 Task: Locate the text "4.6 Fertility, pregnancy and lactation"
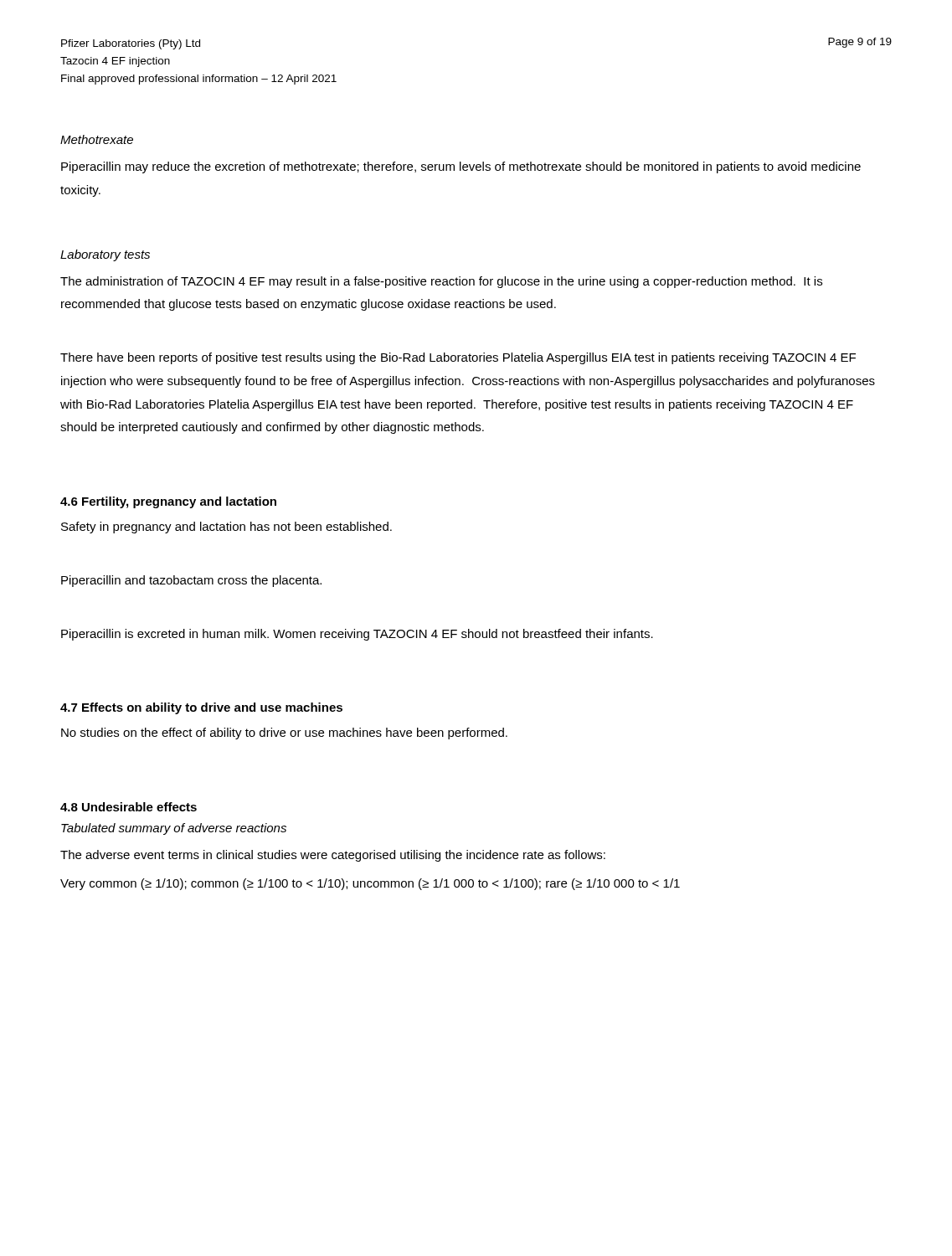click(x=169, y=501)
